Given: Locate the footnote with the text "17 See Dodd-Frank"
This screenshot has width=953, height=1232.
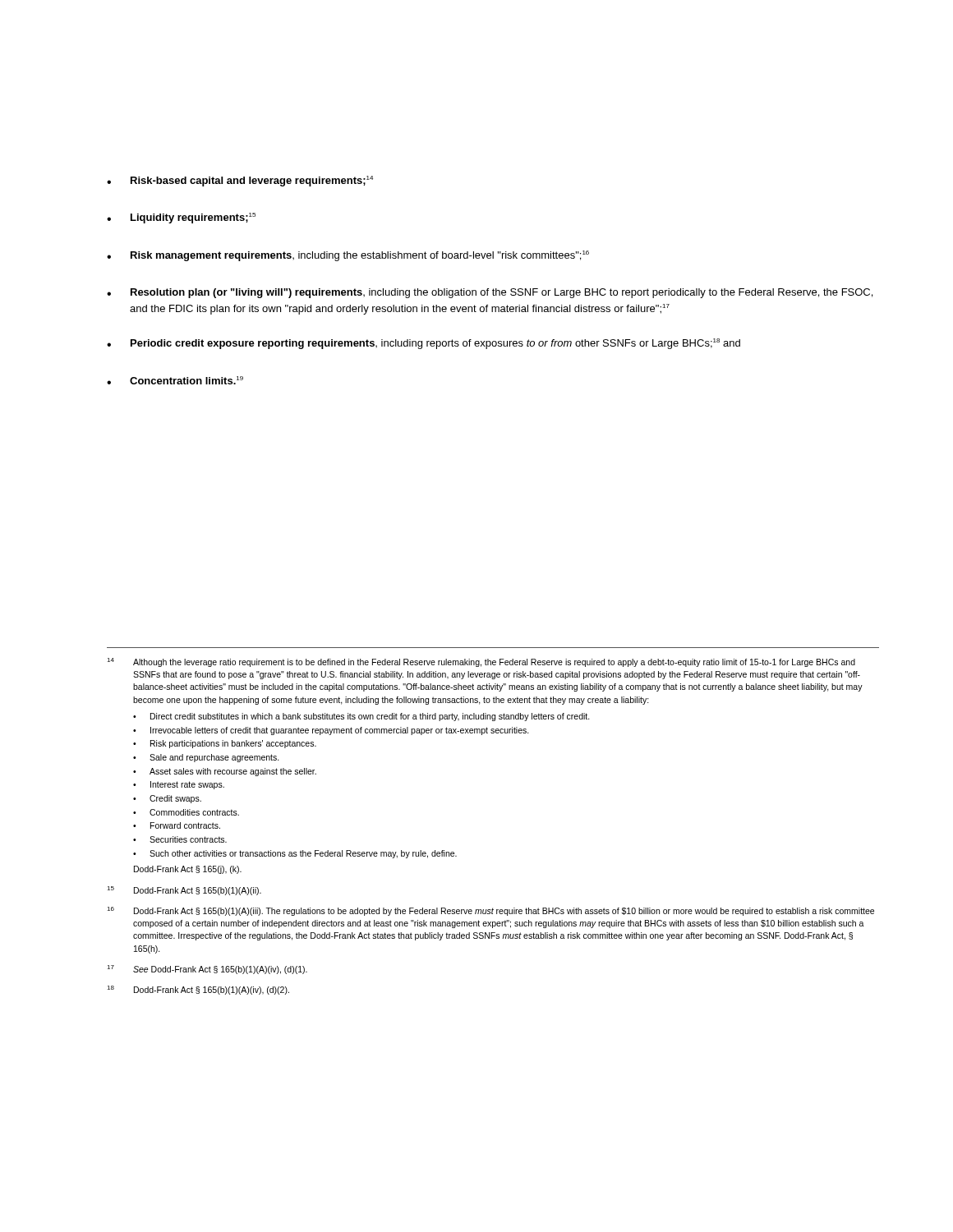Looking at the screenshot, I should [207, 970].
